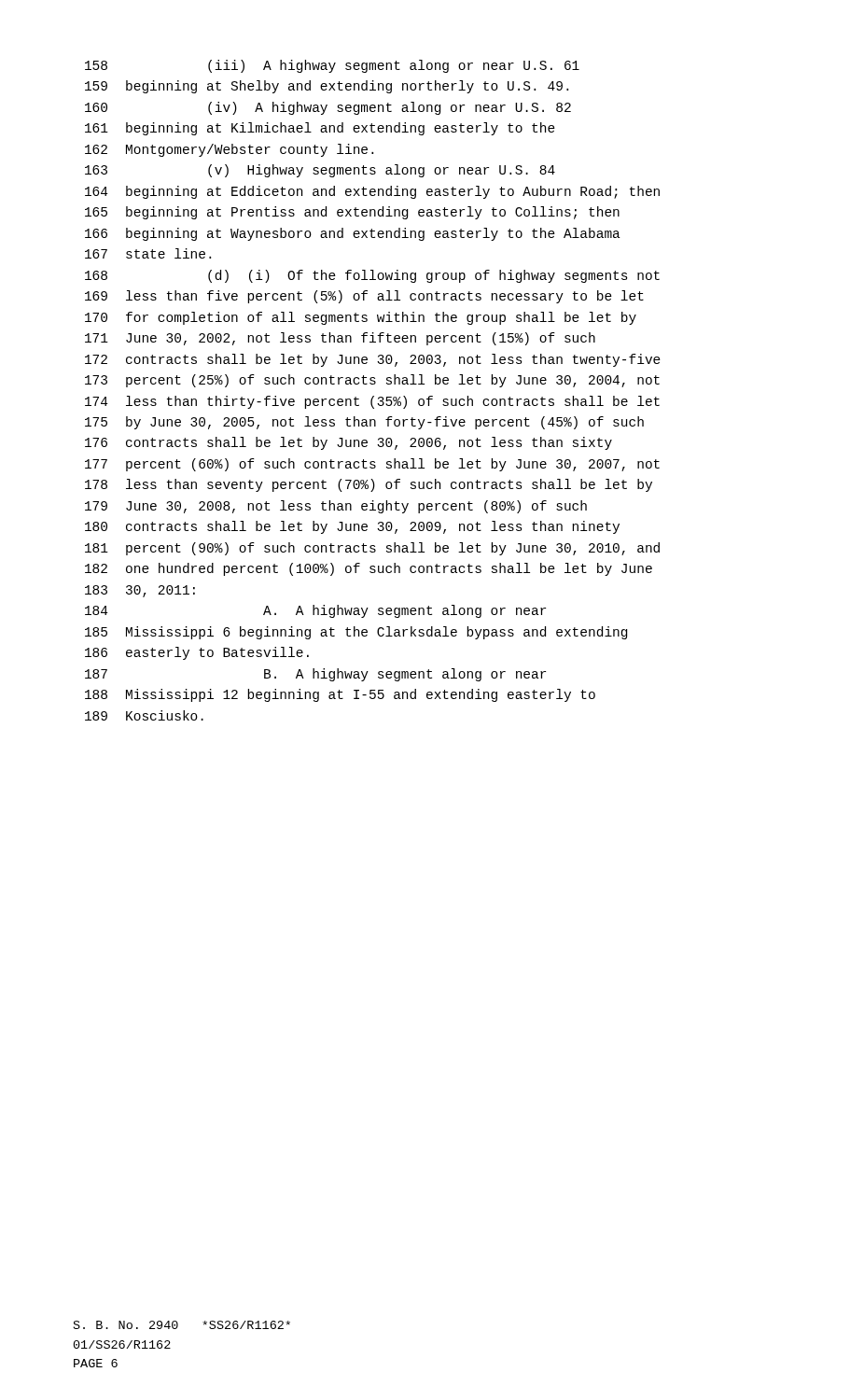Find the element starting "178 less than"
This screenshot has width=850, height=1400.
(425, 486)
